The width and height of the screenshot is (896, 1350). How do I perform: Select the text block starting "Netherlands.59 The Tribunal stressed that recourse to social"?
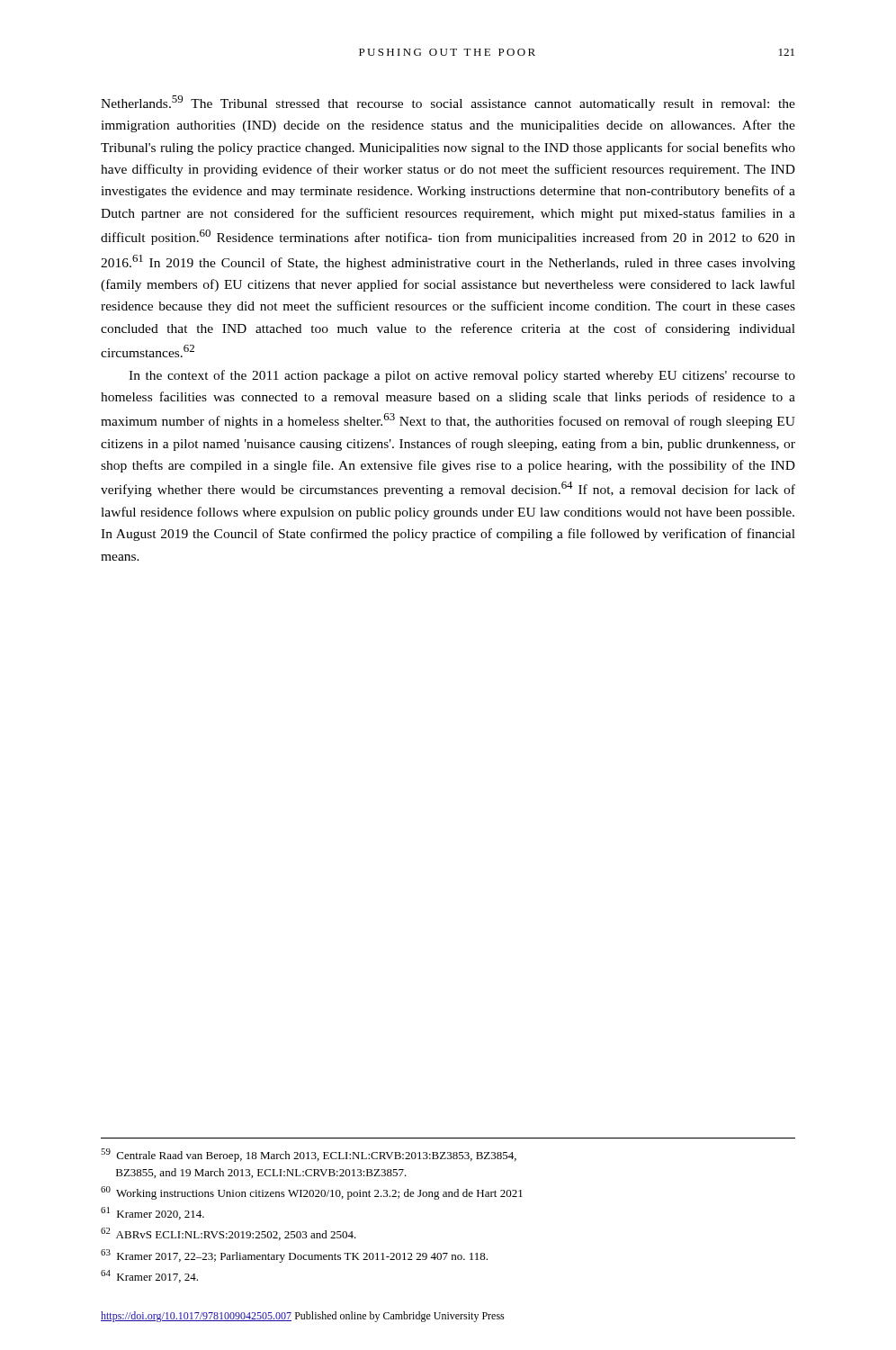point(448,328)
